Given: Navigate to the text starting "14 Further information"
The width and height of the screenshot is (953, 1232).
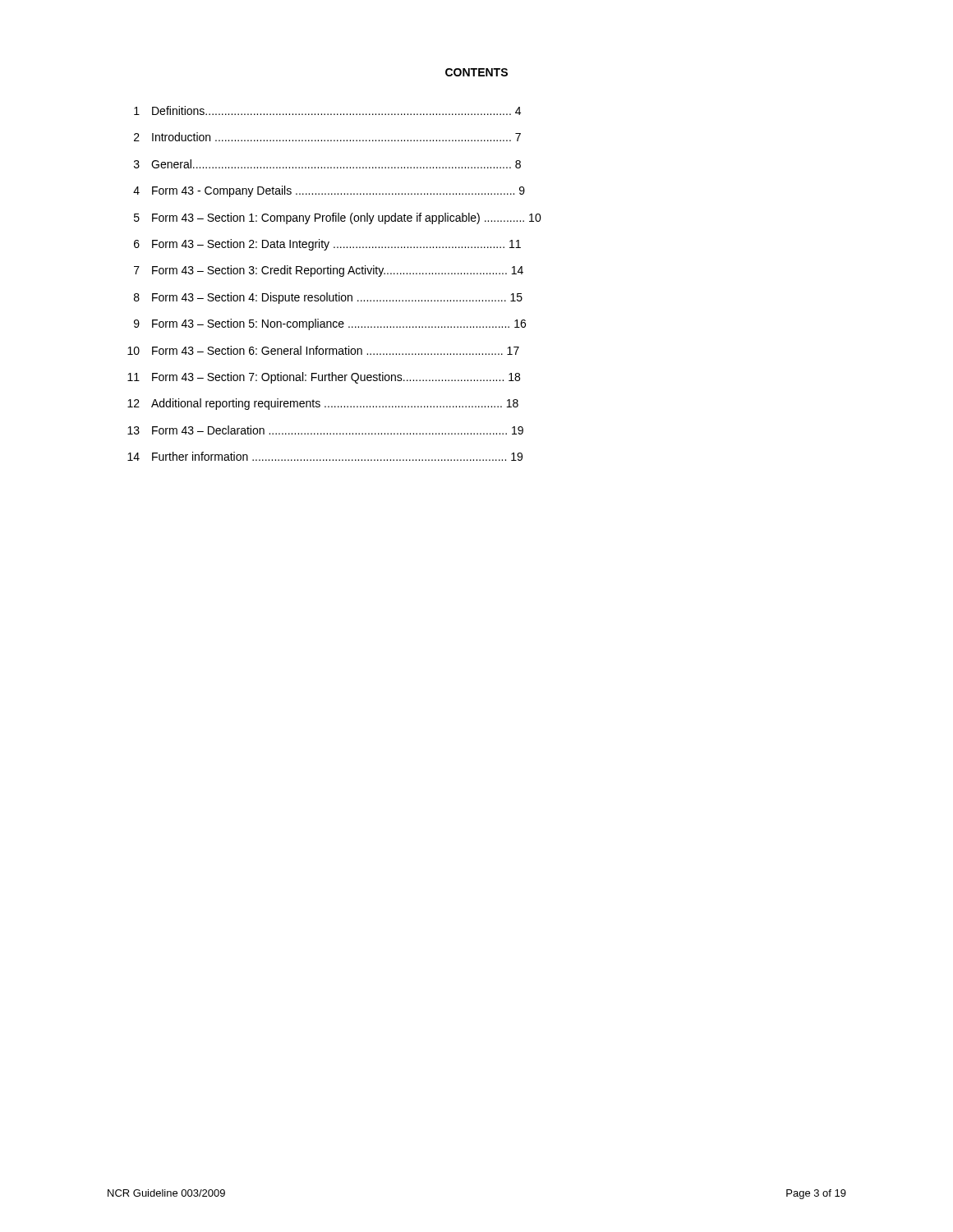Looking at the screenshot, I should click(476, 457).
